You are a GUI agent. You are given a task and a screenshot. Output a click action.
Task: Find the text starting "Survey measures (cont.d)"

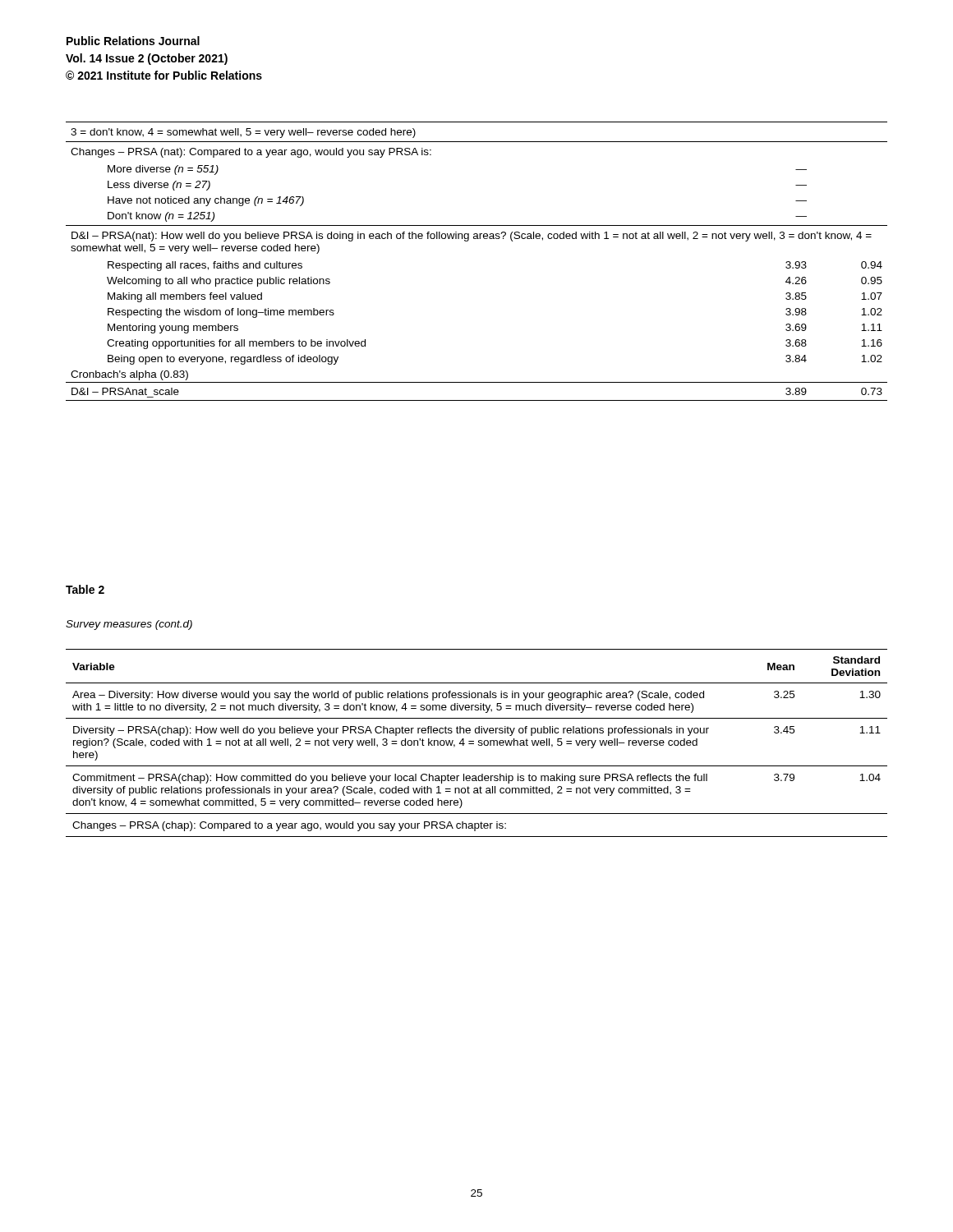(x=129, y=624)
